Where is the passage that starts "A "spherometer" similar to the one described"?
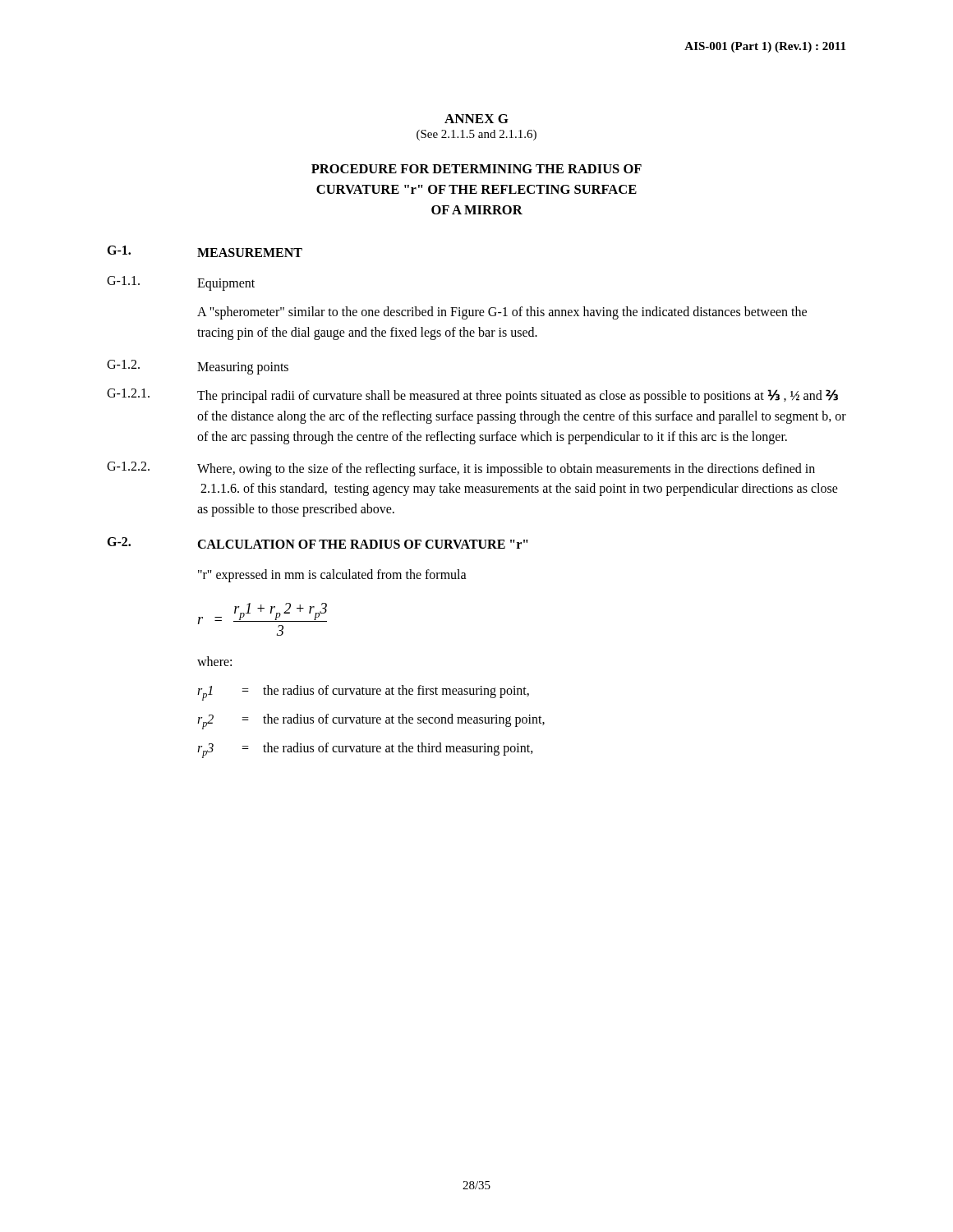The image size is (953, 1232). [502, 322]
